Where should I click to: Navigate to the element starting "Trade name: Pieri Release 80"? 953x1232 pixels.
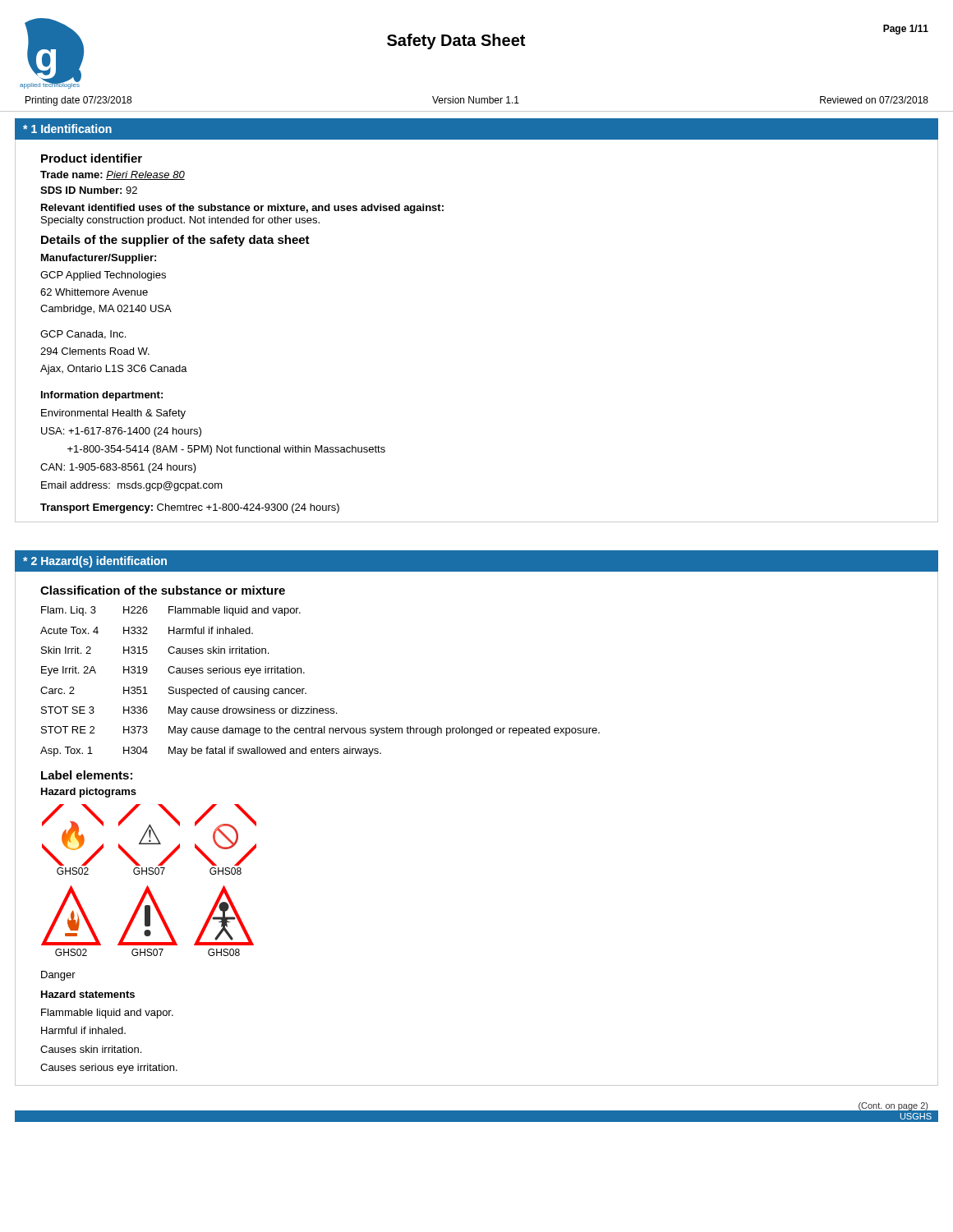pyautogui.click(x=112, y=175)
